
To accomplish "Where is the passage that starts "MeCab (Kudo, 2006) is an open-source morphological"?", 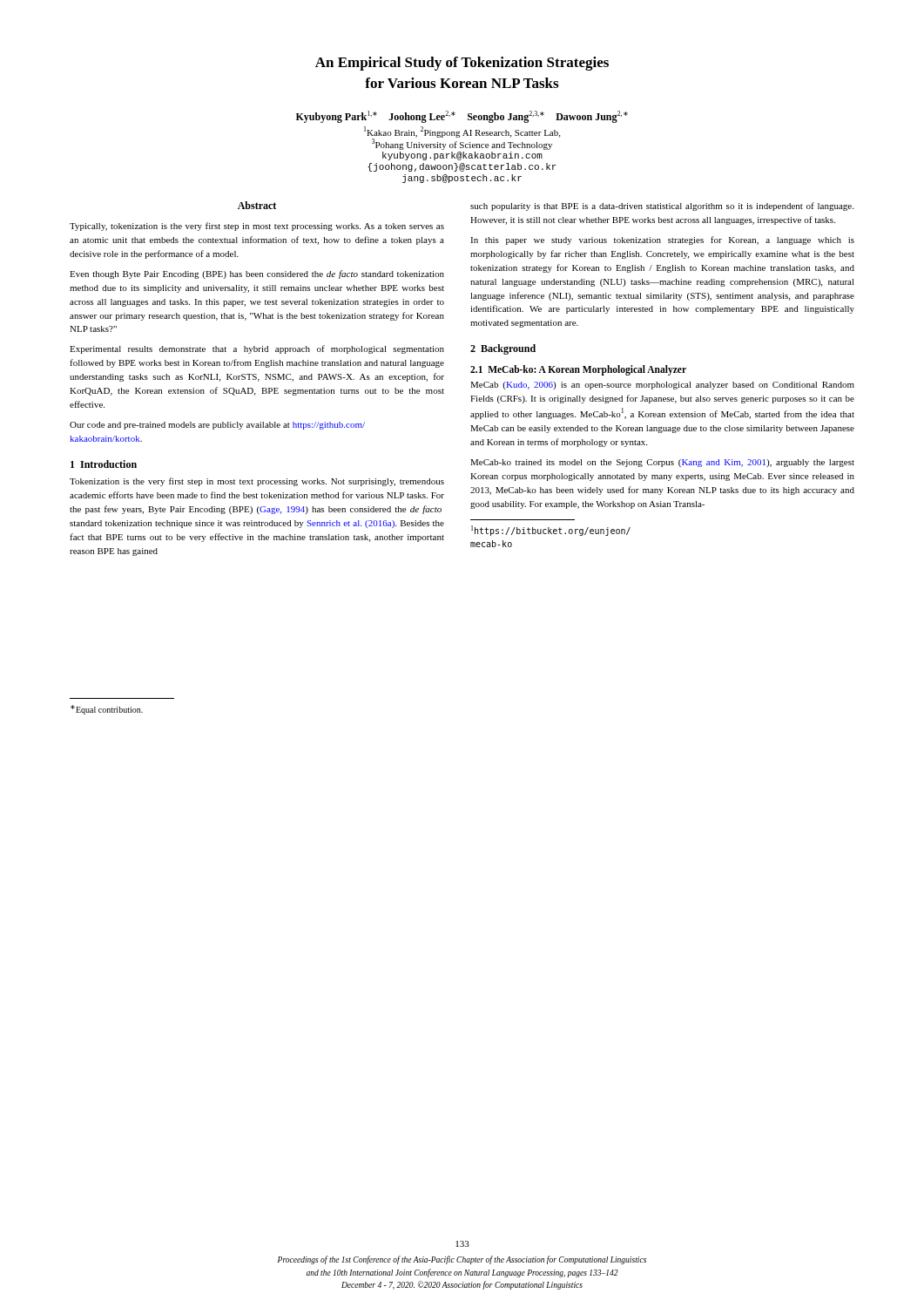I will (662, 386).
